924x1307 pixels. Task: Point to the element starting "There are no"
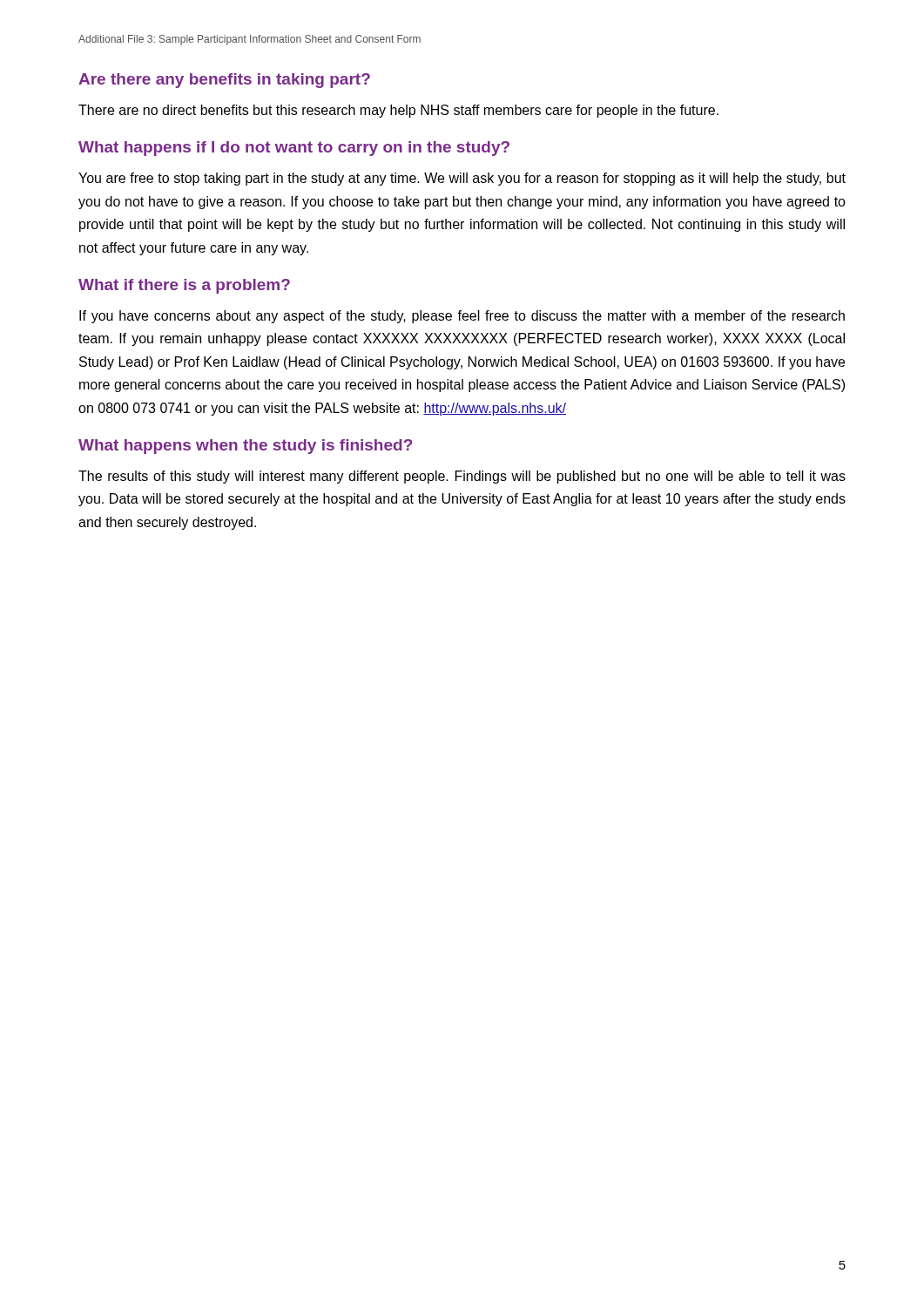(399, 110)
